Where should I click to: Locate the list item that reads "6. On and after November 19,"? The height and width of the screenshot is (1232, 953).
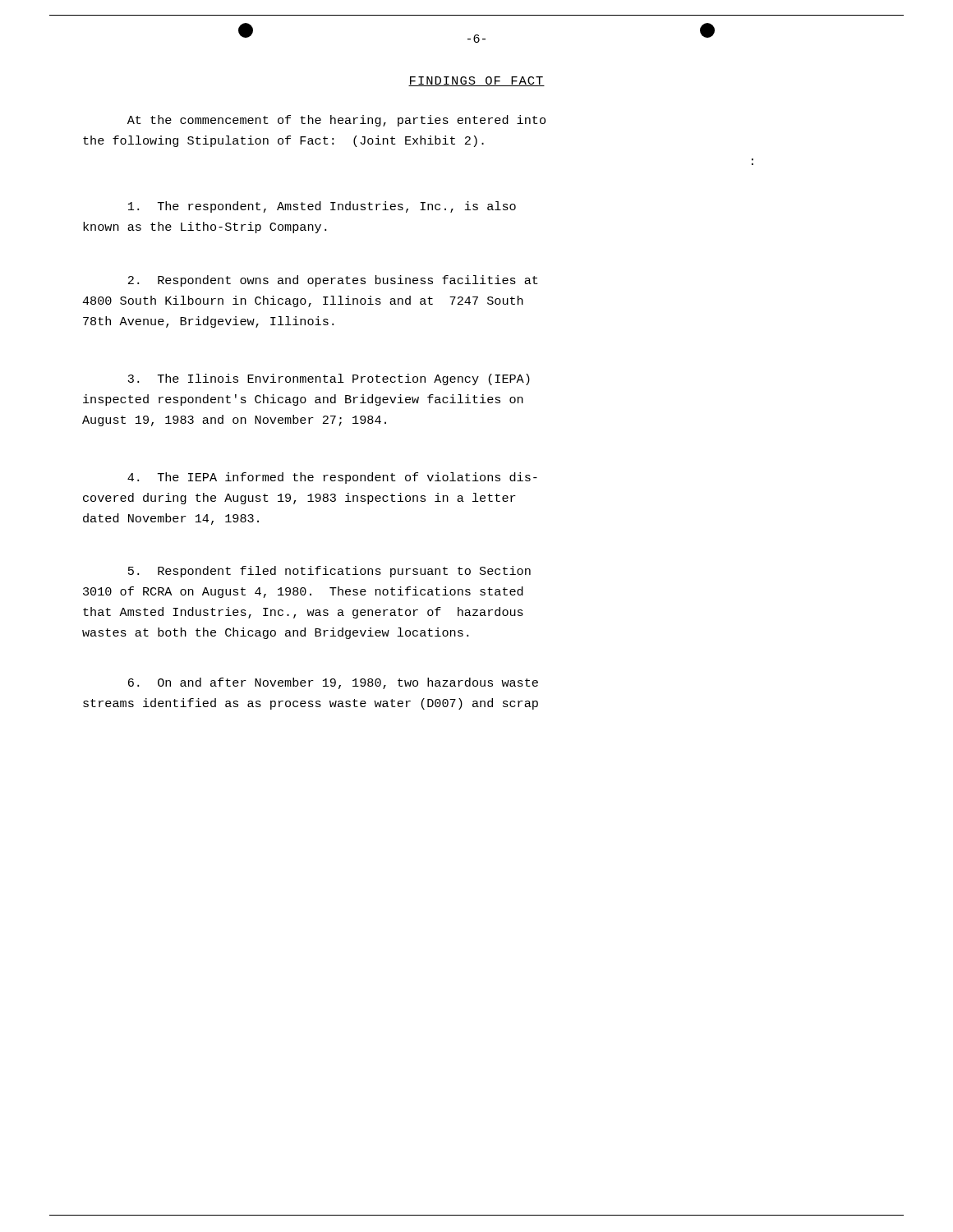tap(311, 694)
